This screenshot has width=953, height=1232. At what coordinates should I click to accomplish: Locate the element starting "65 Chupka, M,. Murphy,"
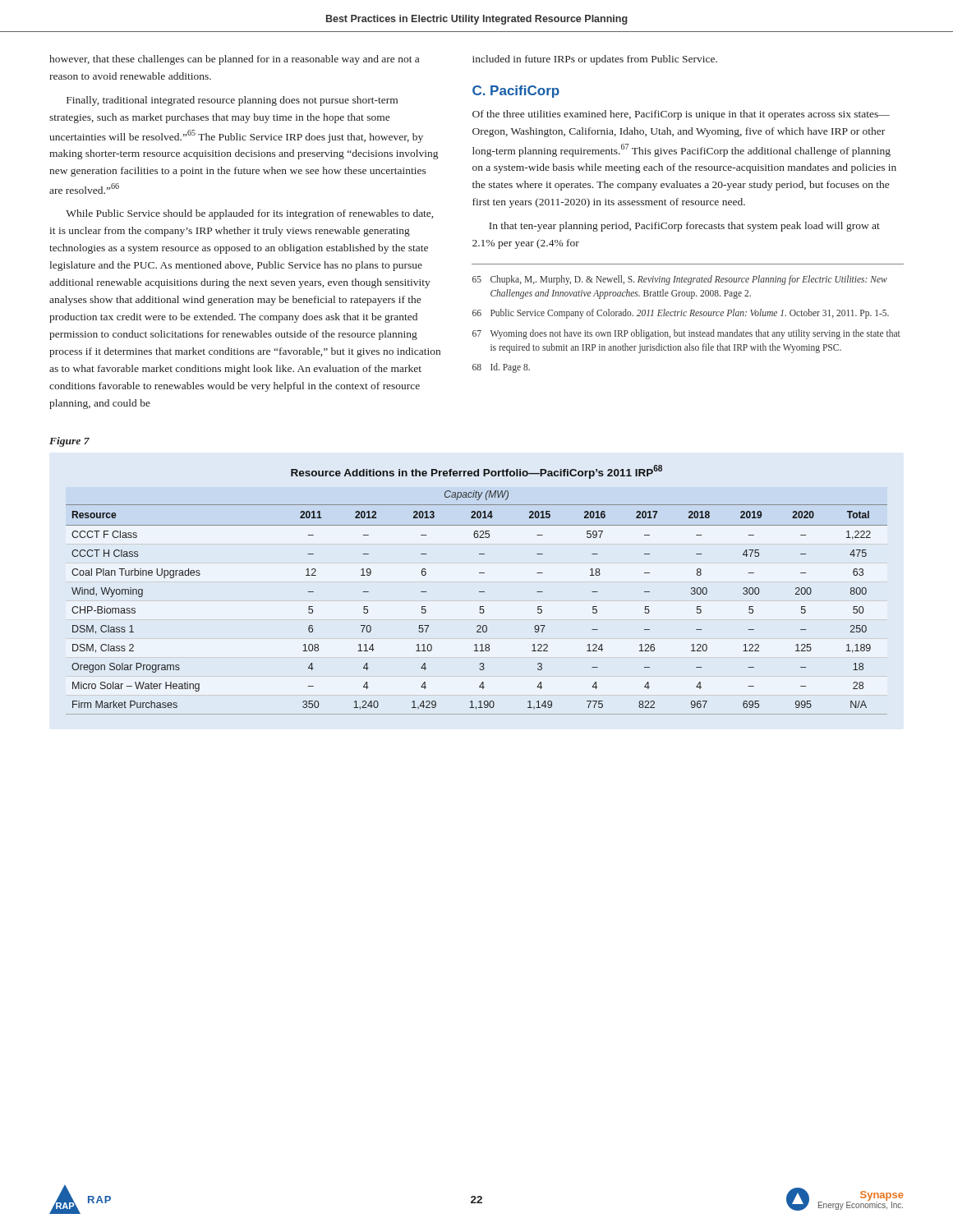(688, 287)
